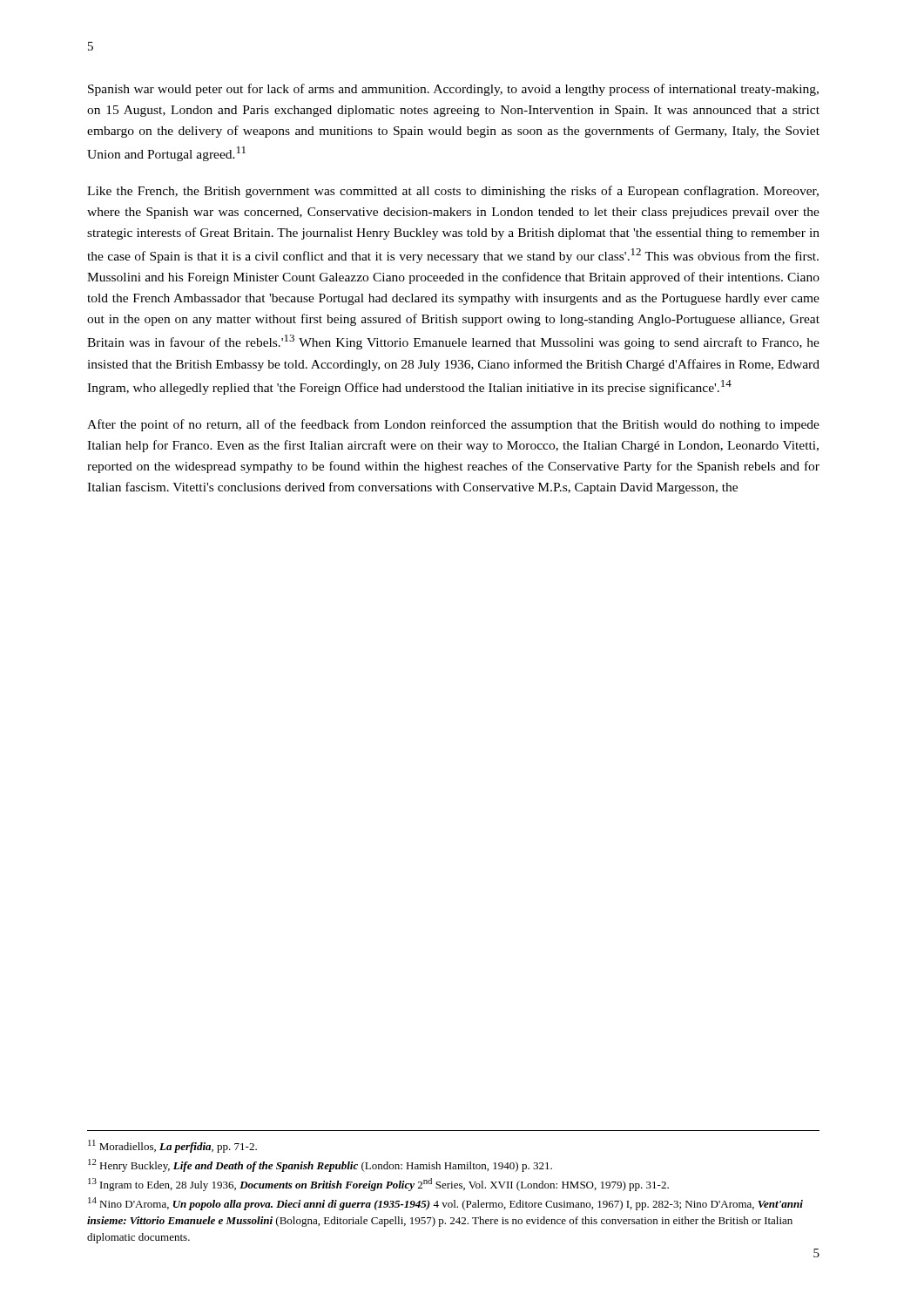Point to the text block starting "After the point of no return, all of"

click(453, 455)
